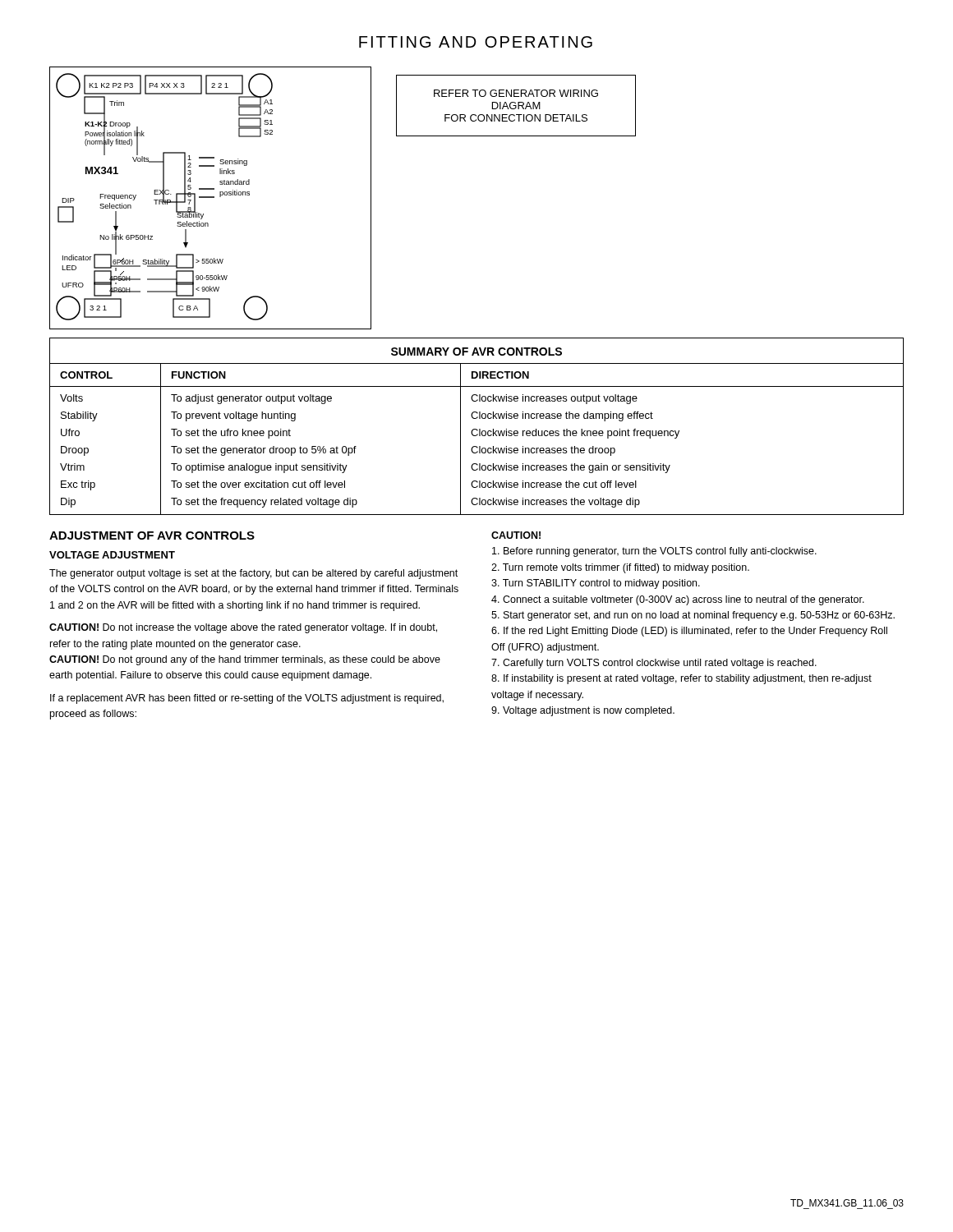Locate the table with the text "Clockwise increases output voltage"
953x1232 pixels.
476,426
